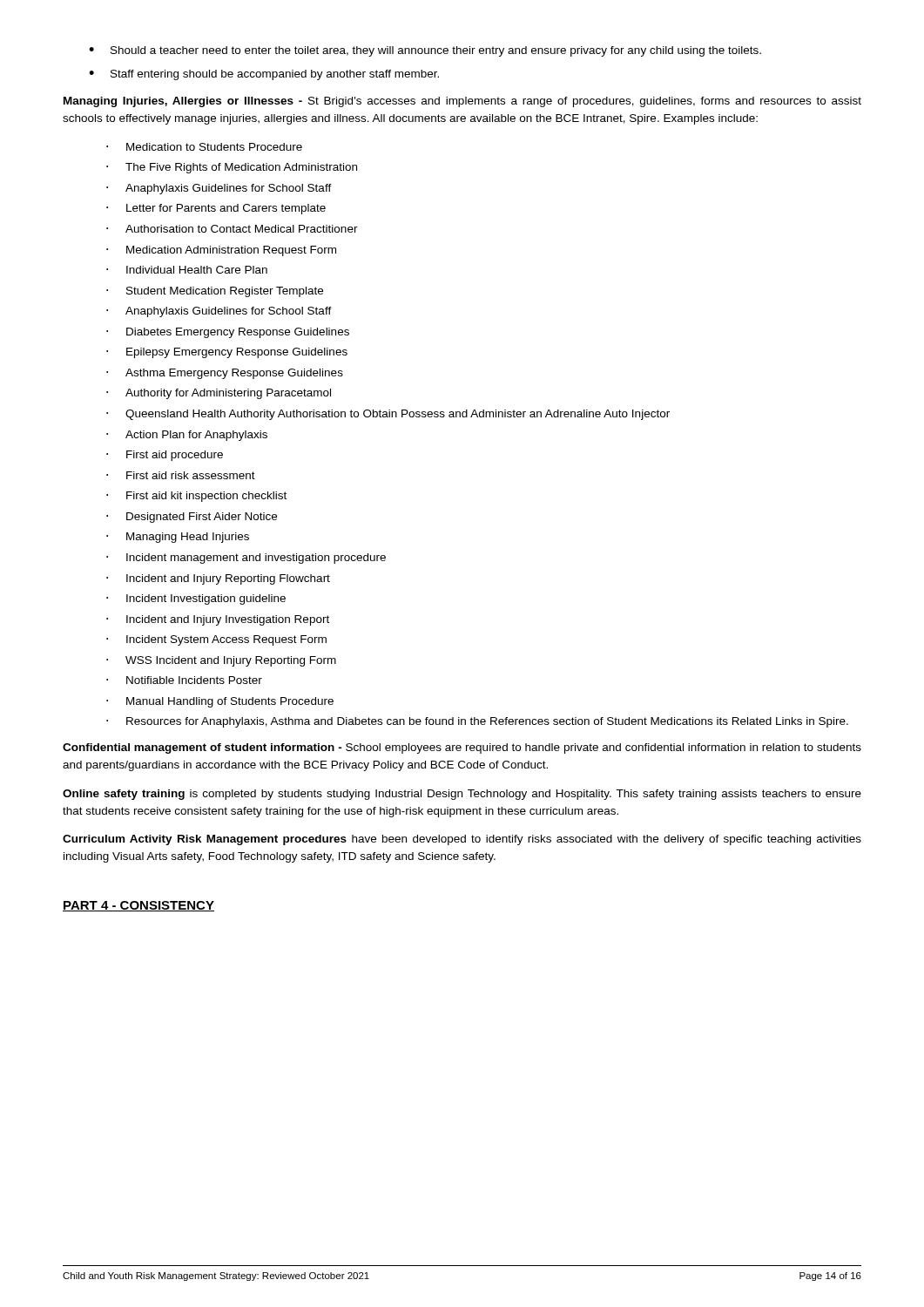Image resolution: width=924 pixels, height=1307 pixels.
Task: Locate the passage starting "• Managing Head Injuries"
Action: (178, 538)
